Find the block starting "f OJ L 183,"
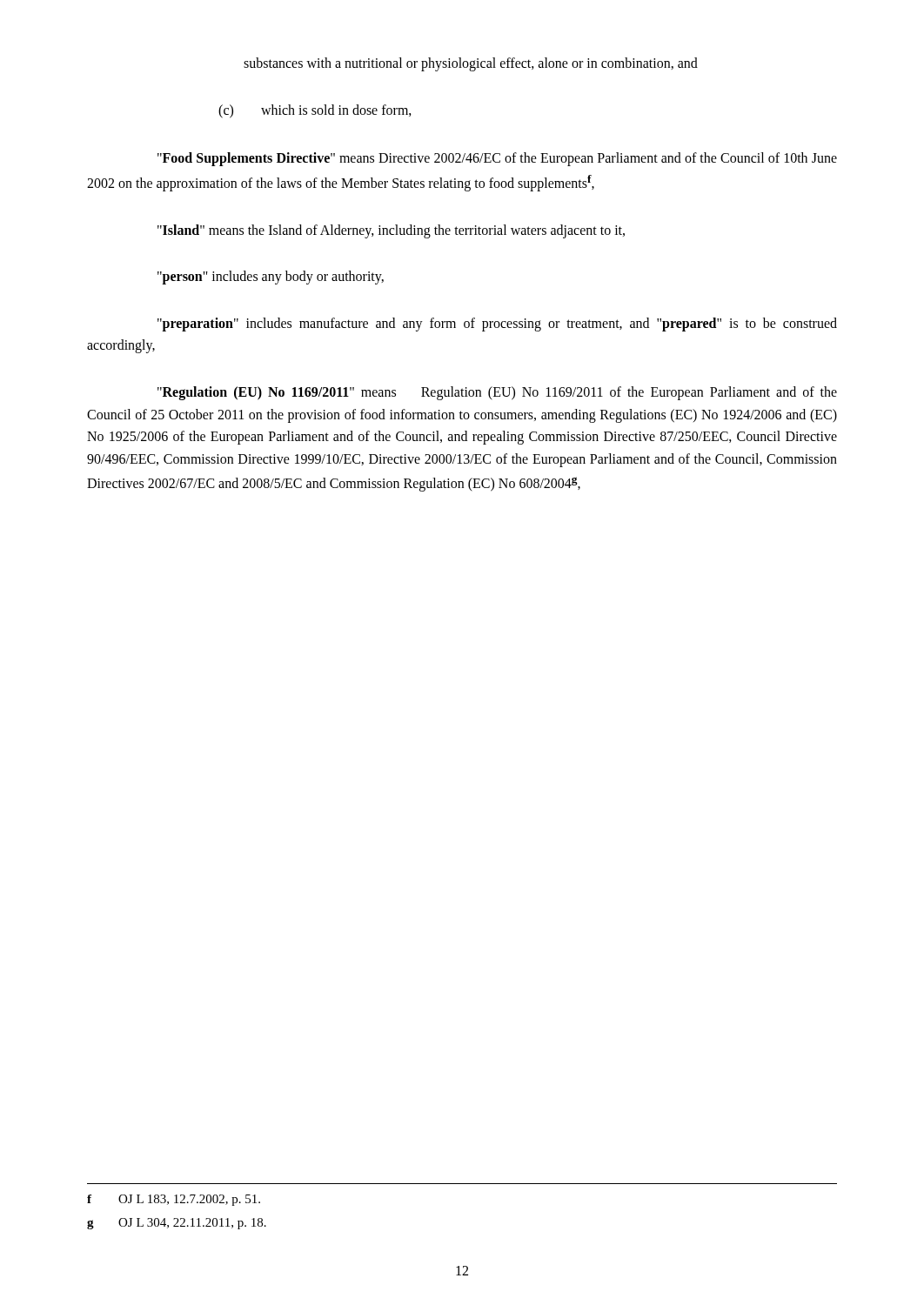The width and height of the screenshot is (924, 1305). click(174, 1199)
